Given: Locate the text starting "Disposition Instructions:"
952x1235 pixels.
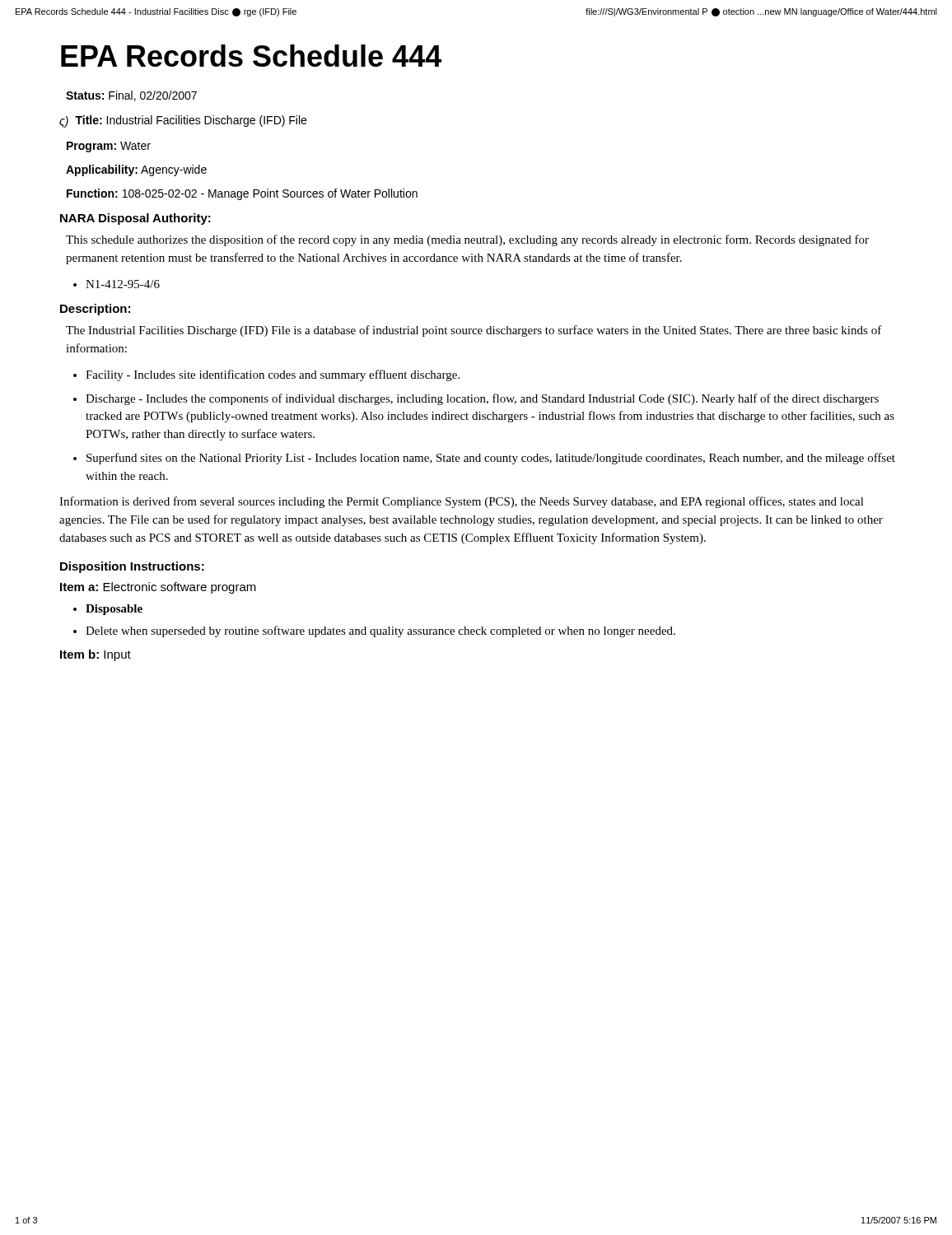Looking at the screenshot, I should 132,566.
